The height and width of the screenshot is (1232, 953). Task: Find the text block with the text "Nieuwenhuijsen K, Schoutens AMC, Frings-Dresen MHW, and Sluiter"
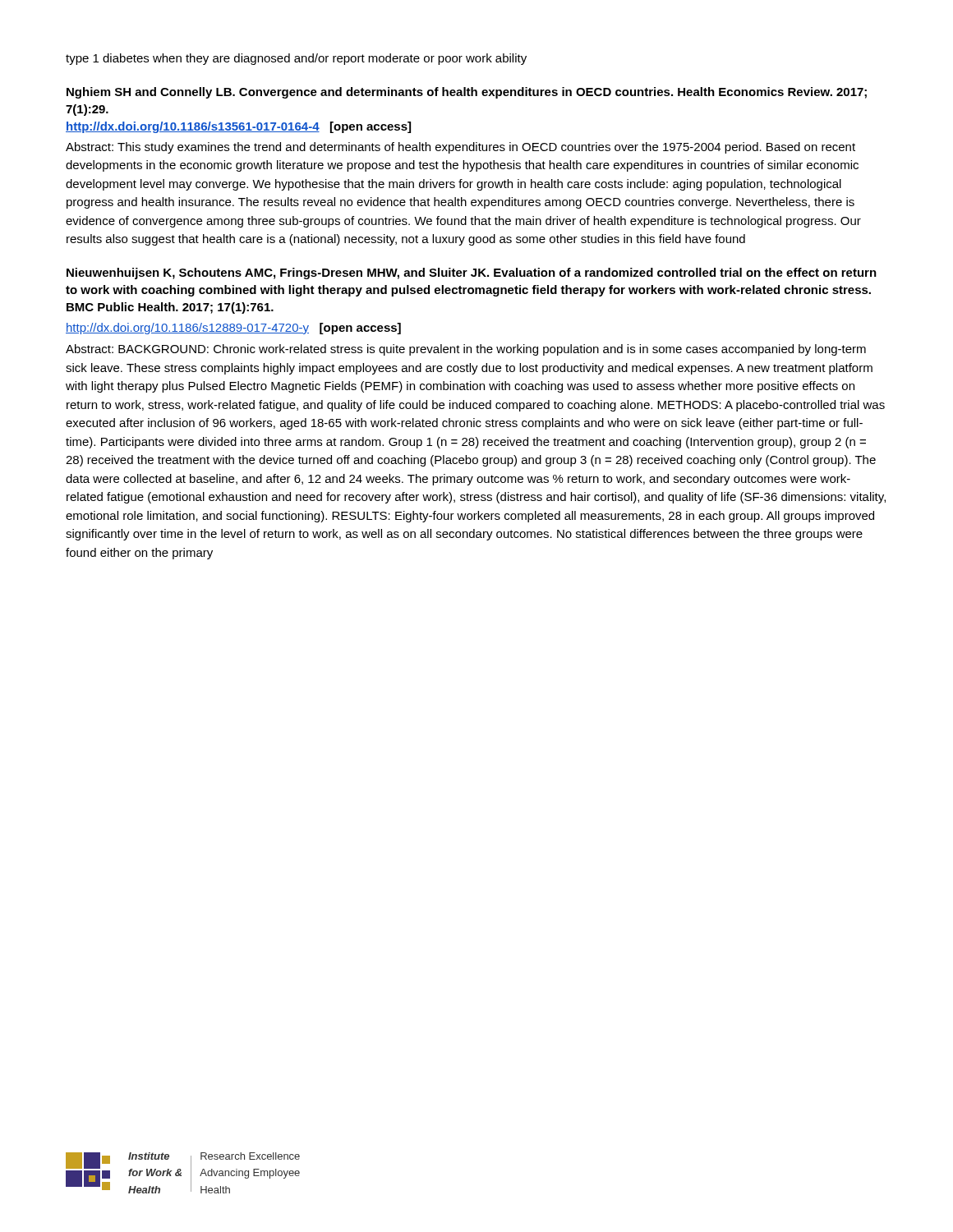[476, 413]
